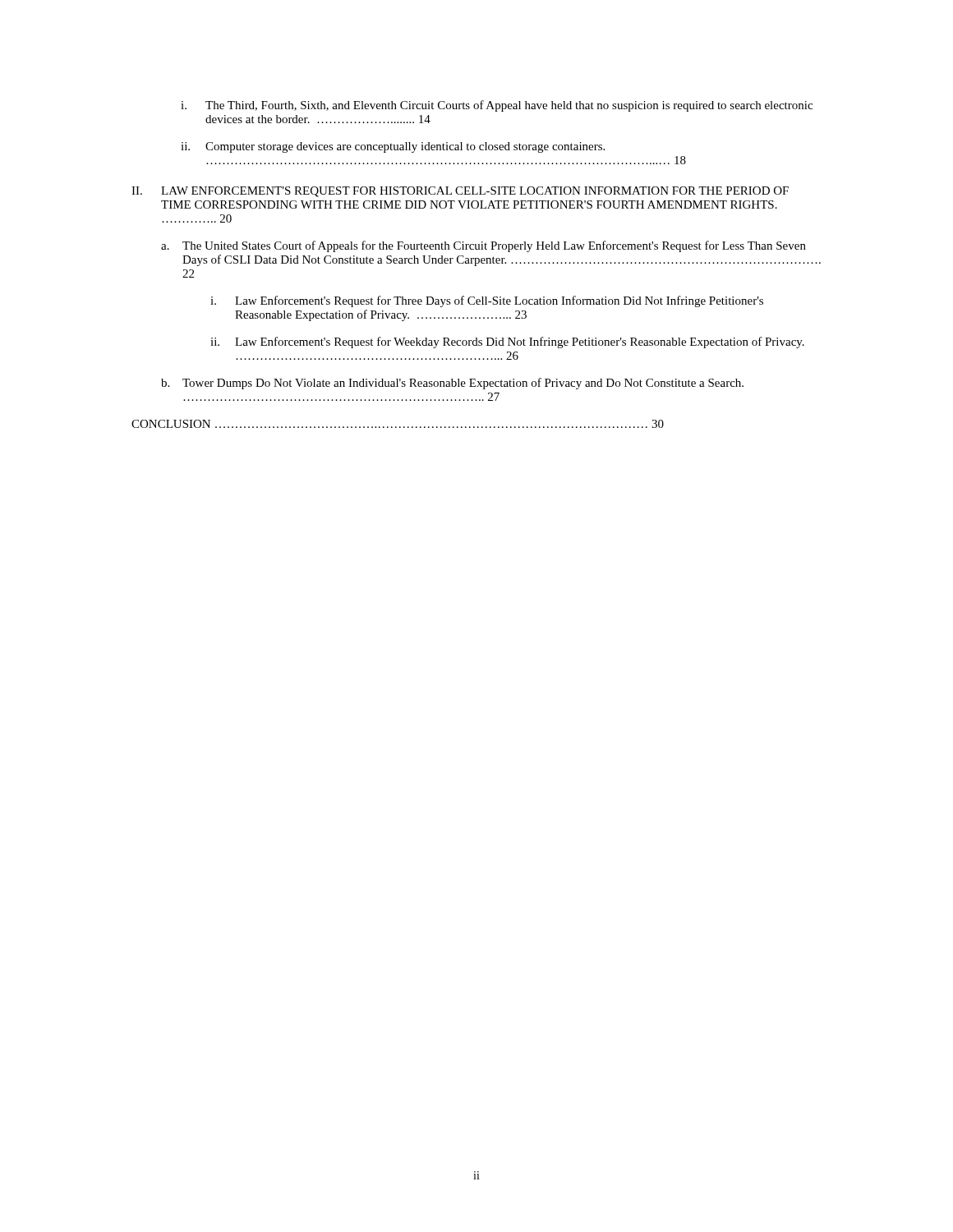Select the list item that says "i. Law Enforcement's Request for Three Days"
Image resolution: width=953 pixels, height=1232 pixels.
(x=516, y=308)
